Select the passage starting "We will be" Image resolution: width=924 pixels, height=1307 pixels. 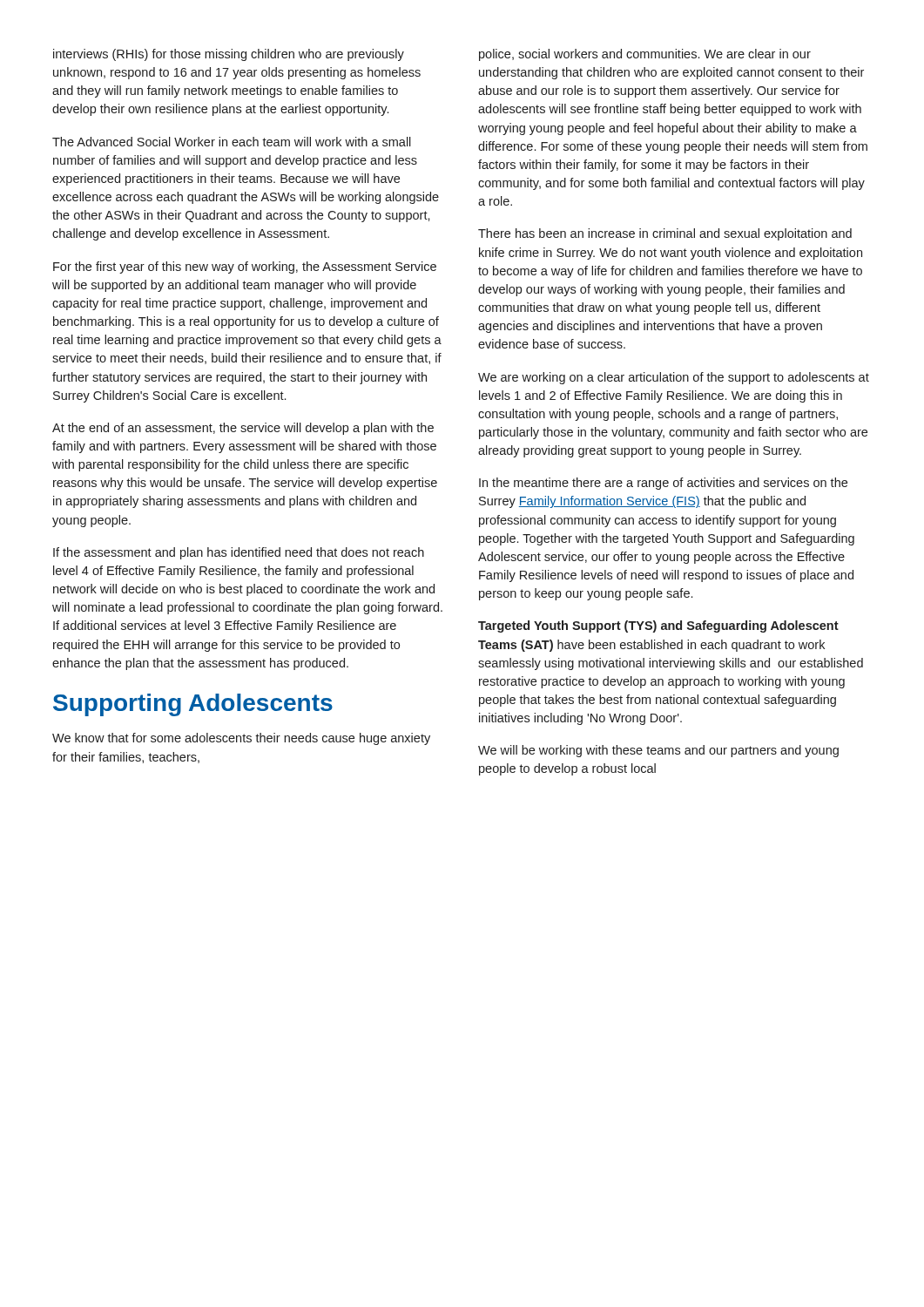[674, 760]
